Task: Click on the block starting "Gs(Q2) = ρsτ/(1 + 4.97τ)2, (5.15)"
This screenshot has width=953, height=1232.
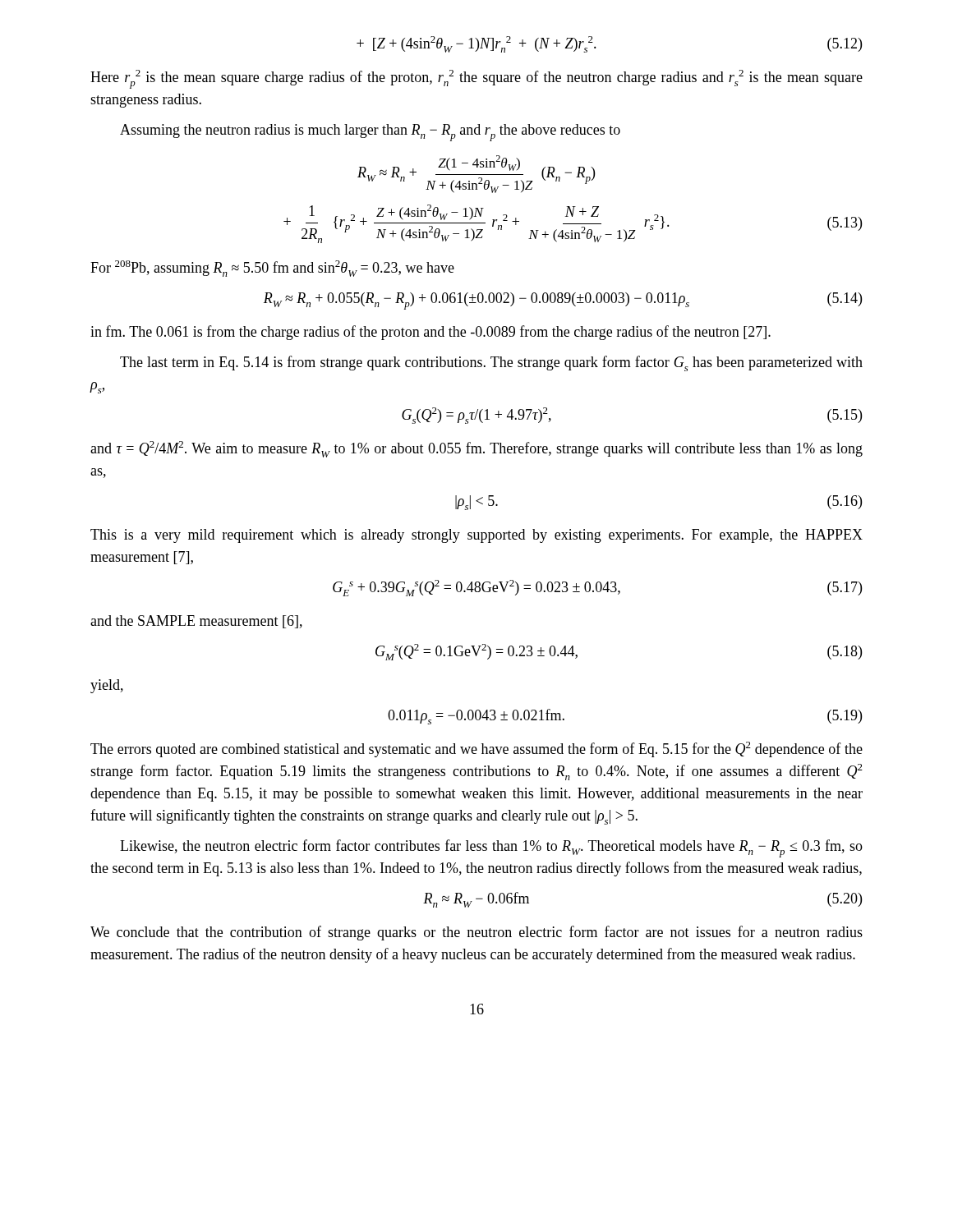Action: click(480, 415)
